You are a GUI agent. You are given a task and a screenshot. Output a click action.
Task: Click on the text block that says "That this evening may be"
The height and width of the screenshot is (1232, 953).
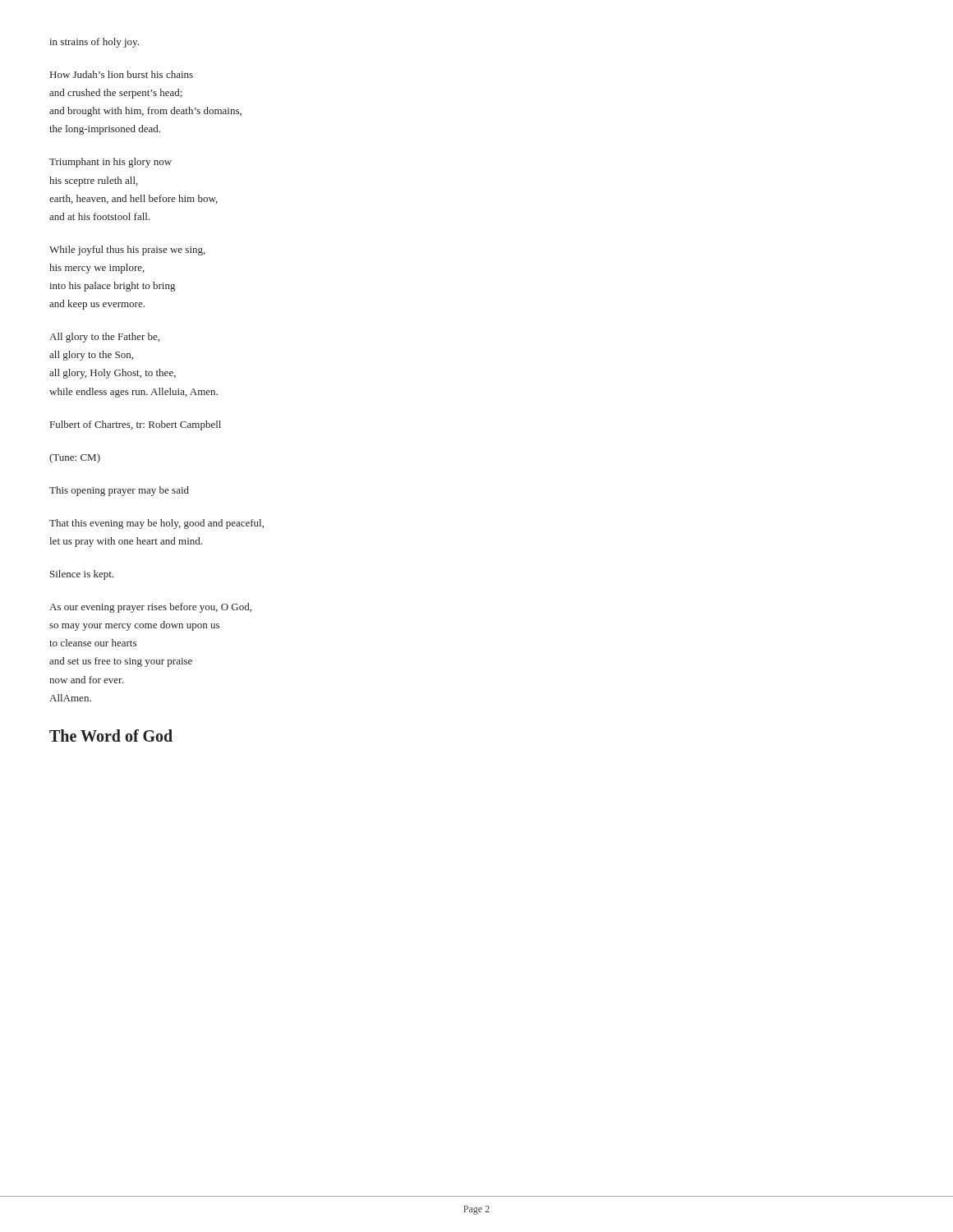point(157,524)
